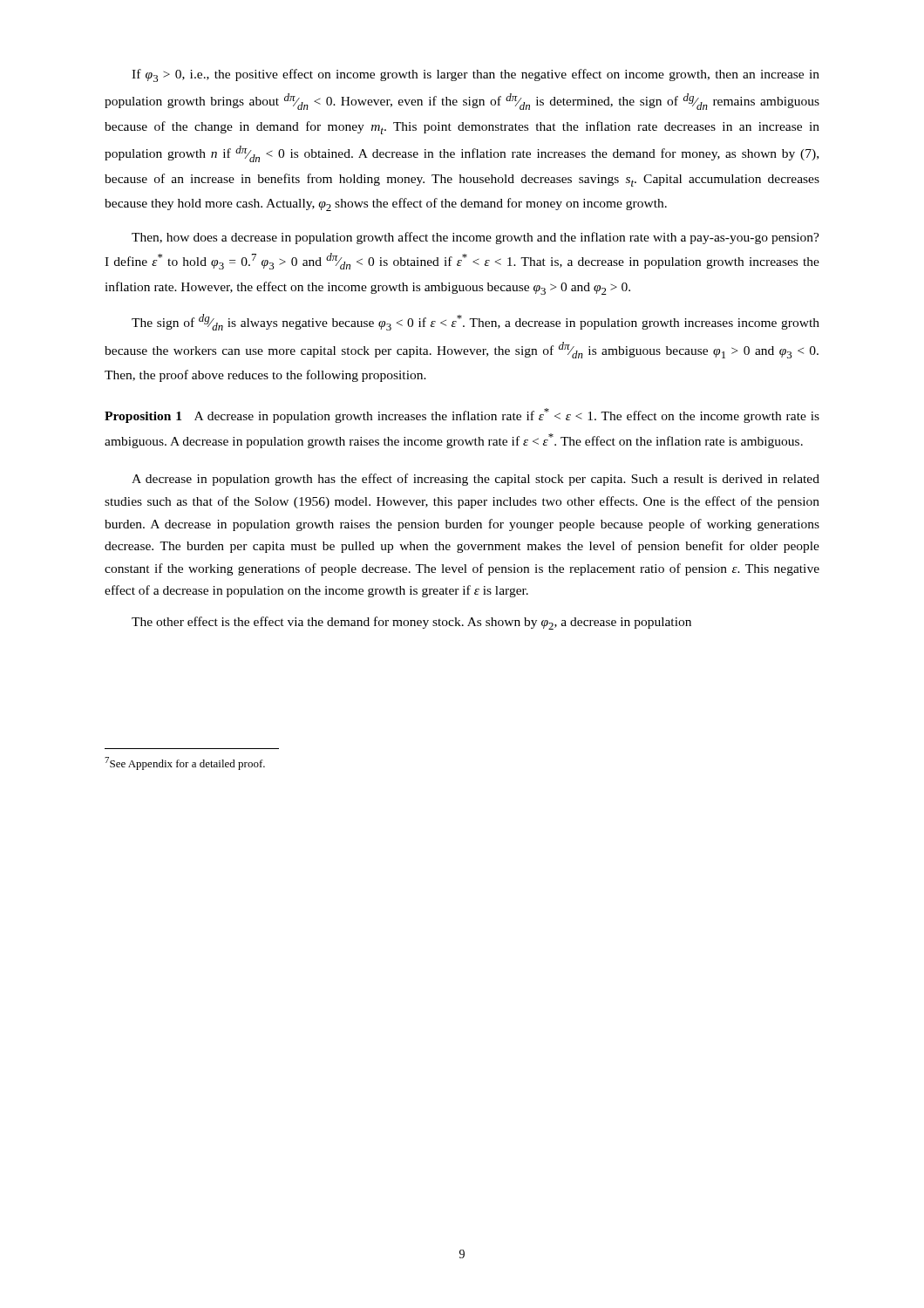Screen dimensions: 1308x924
Task: Where is the passage that starts "If φ3 > 0, i.e., the"?
Action: [x=462, y=140]
